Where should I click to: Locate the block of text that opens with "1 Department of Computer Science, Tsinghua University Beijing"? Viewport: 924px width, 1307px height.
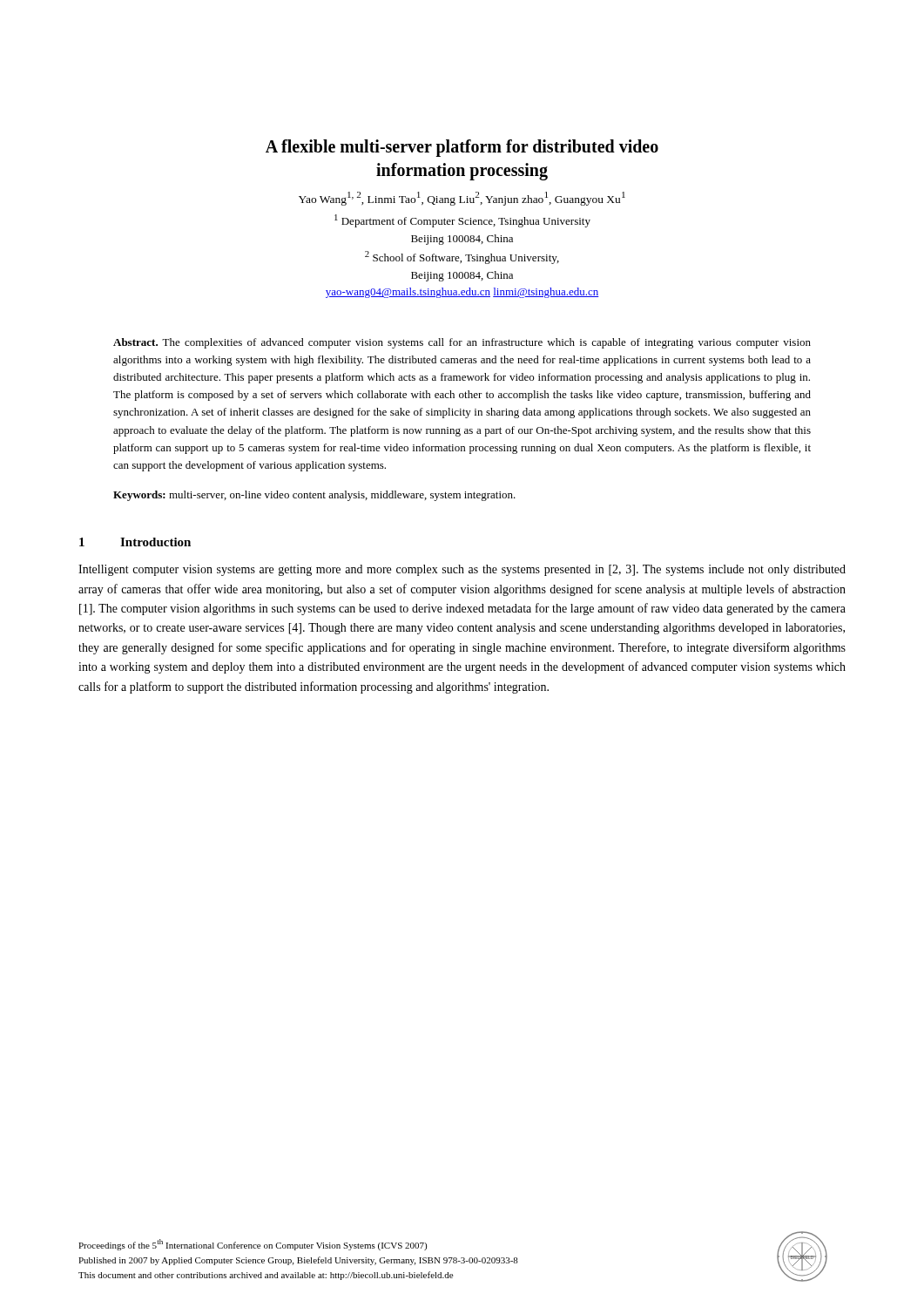pyautogui.click(x=462, y=255)
